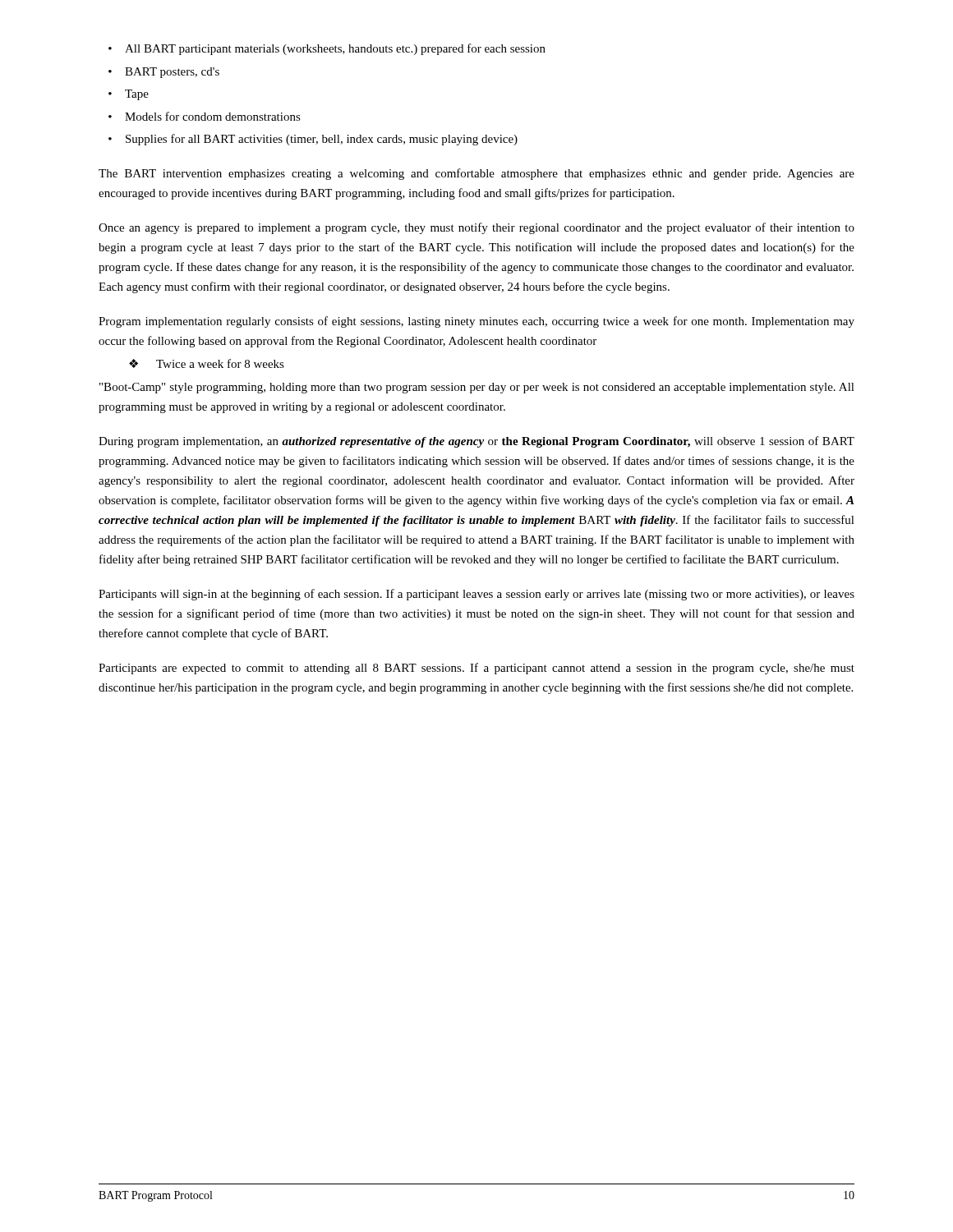Select the text block that says ""Boot-Camp" style programming, holding more than"

476,396
